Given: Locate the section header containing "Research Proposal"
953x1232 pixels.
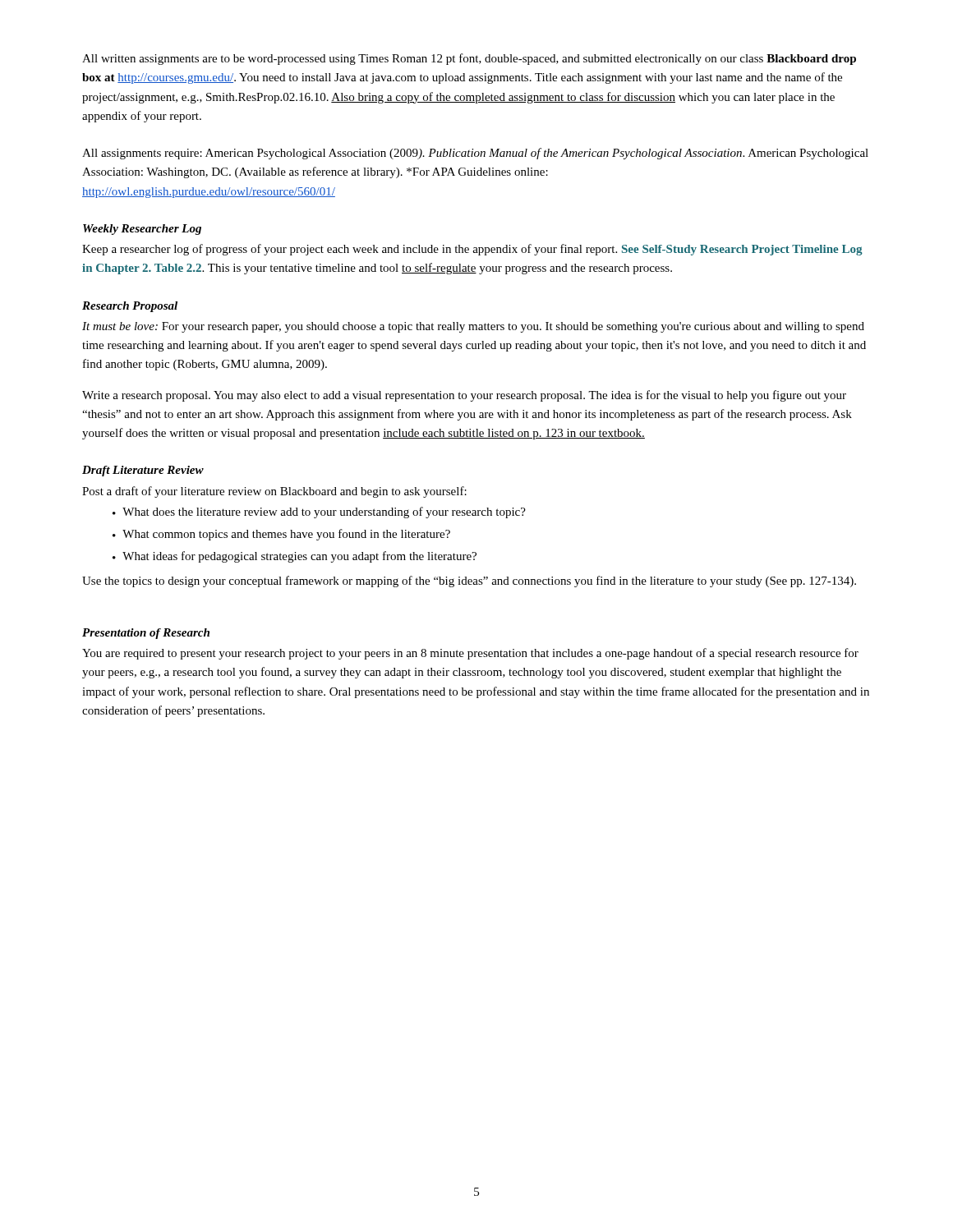Looking at the screenshot, I should (x=130, y=305).
